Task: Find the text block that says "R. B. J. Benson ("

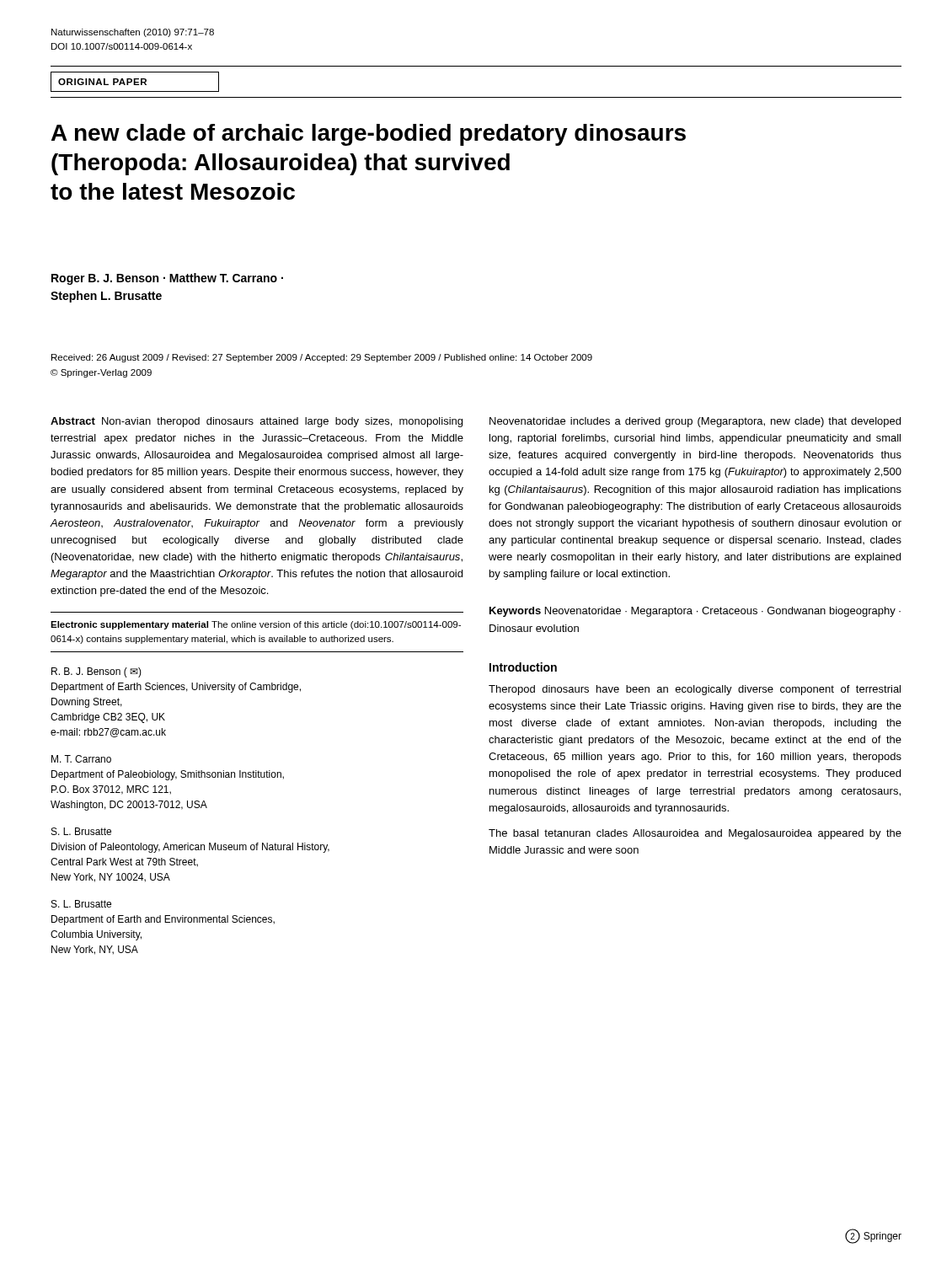Action: [96, 672]
